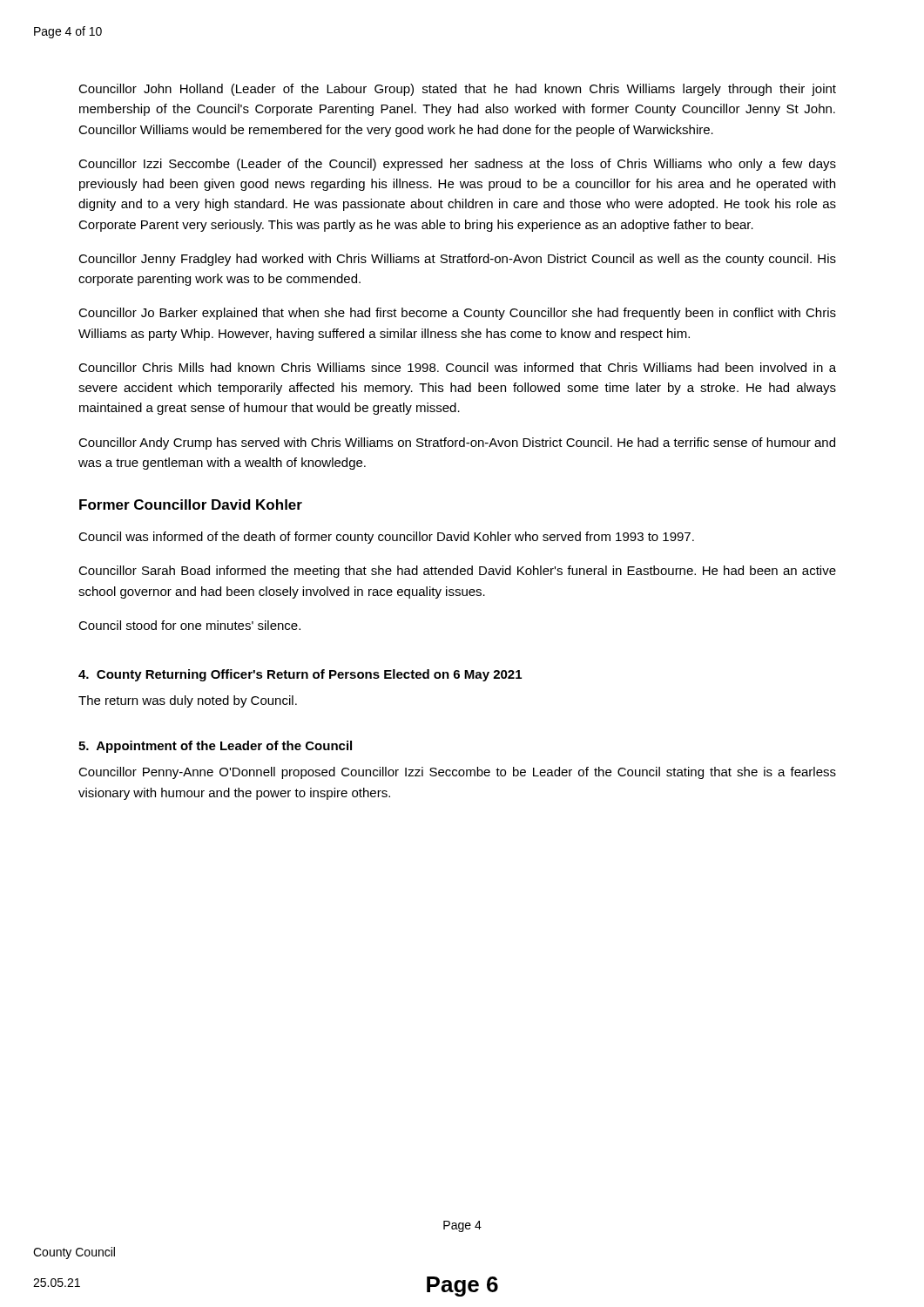Point to the block beginning "Councillor Jenny Fradgley had worked with"
The width and height of the screenshot is (924, 1307).
457,268
